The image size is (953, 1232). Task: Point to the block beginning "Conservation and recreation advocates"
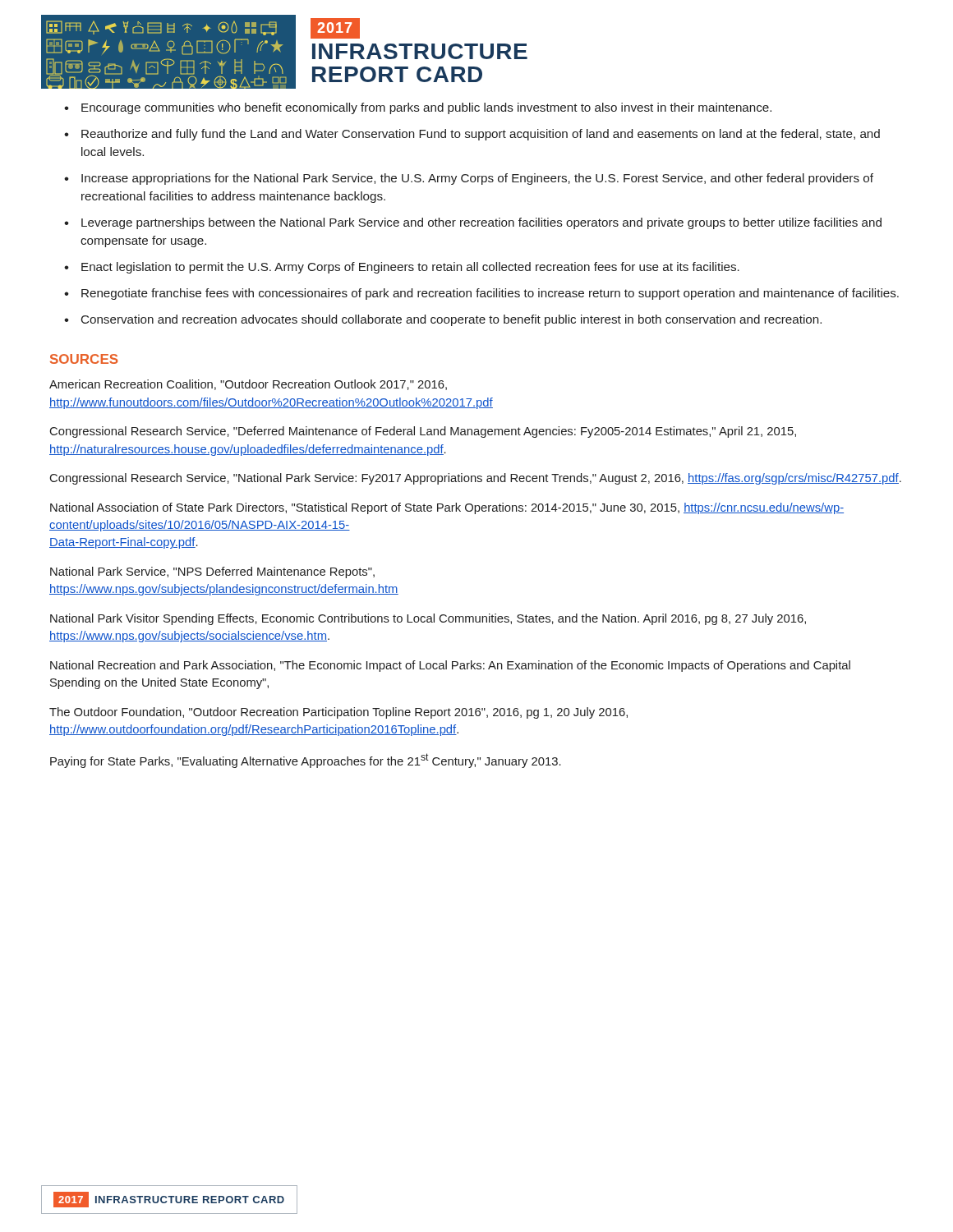452,319
